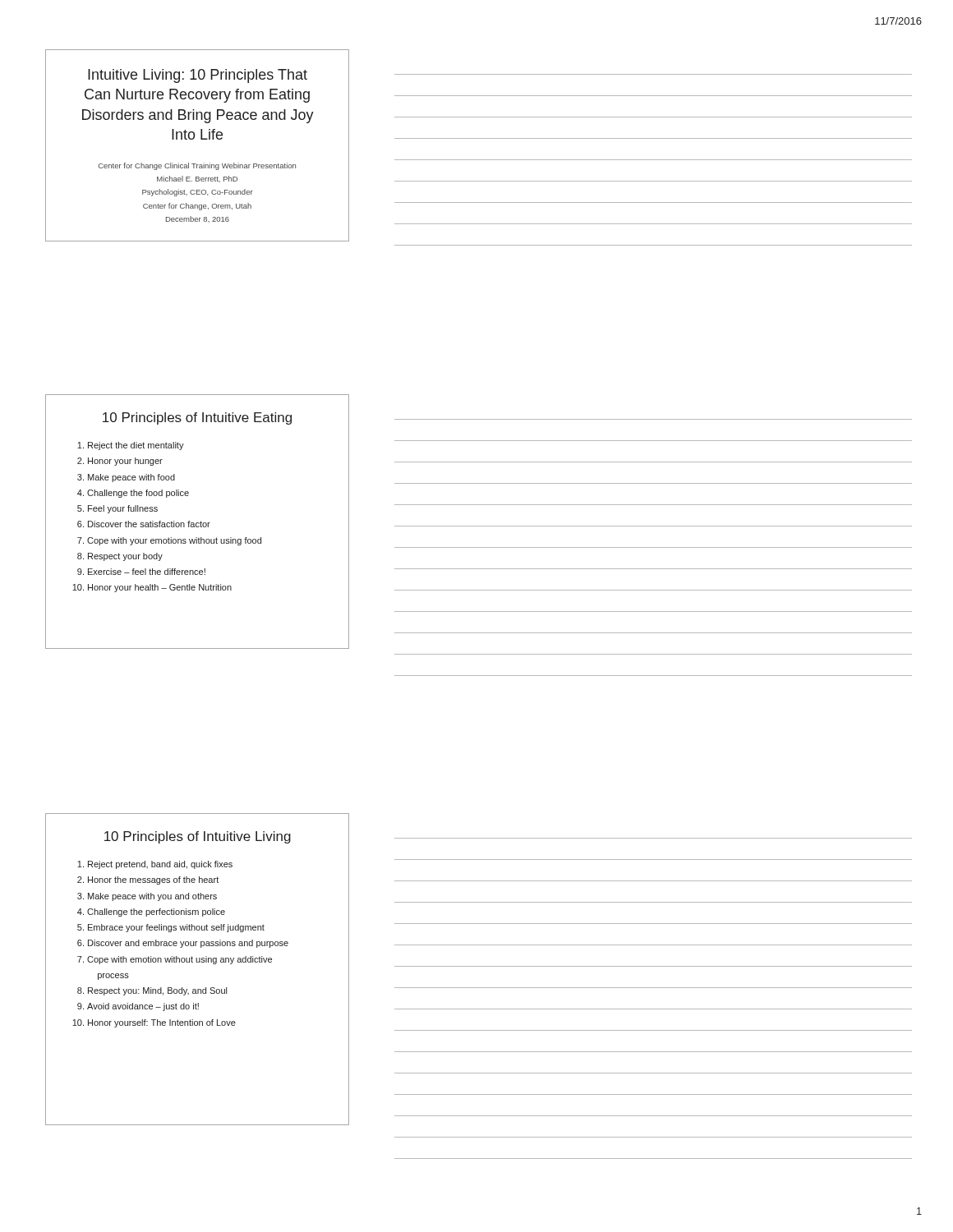This screenshot has height=1232, width=953.
Task: Where does it say "Feel your fullness"?
Action: 123,508
